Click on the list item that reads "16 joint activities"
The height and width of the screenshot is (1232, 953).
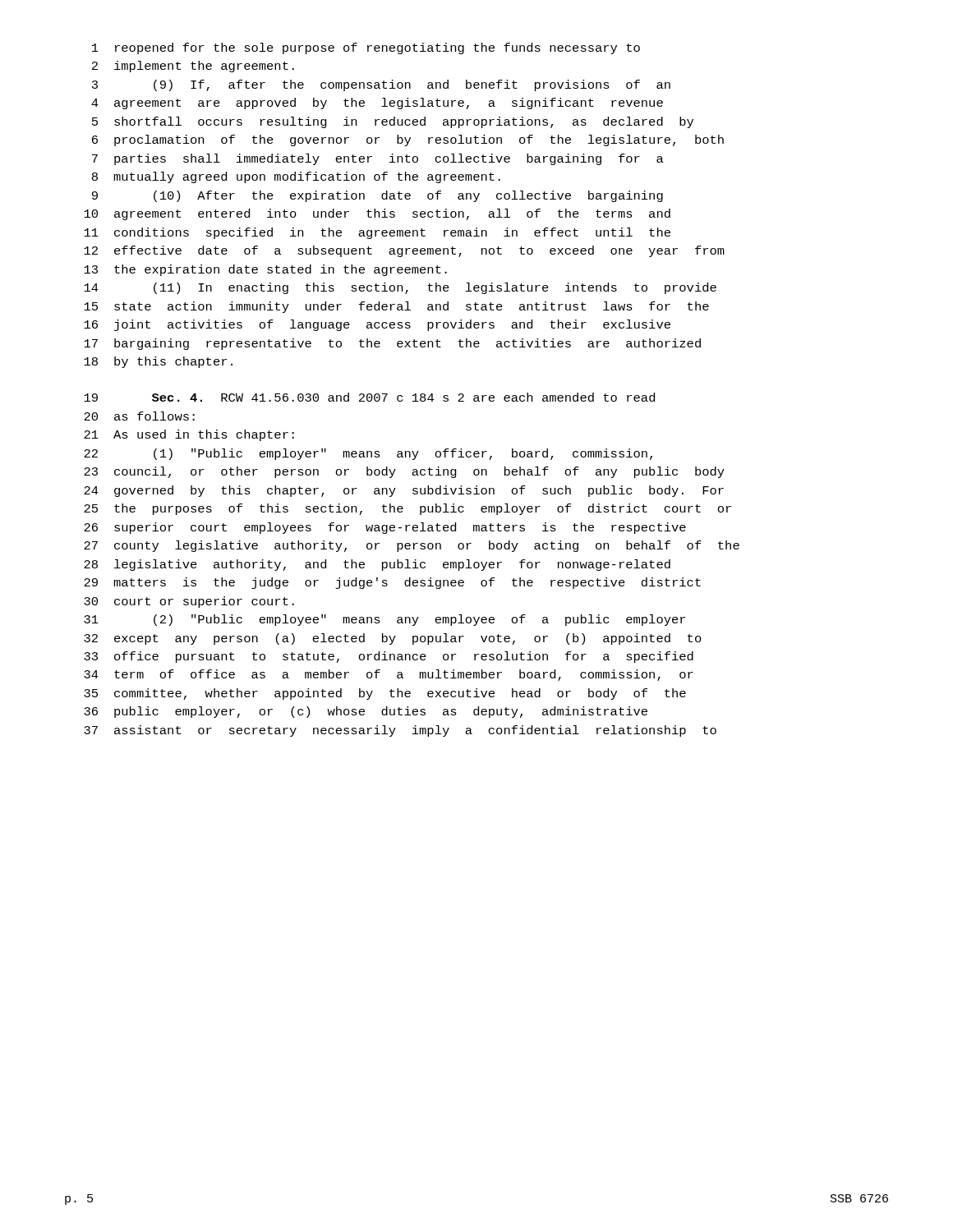[x=476, y=325]
